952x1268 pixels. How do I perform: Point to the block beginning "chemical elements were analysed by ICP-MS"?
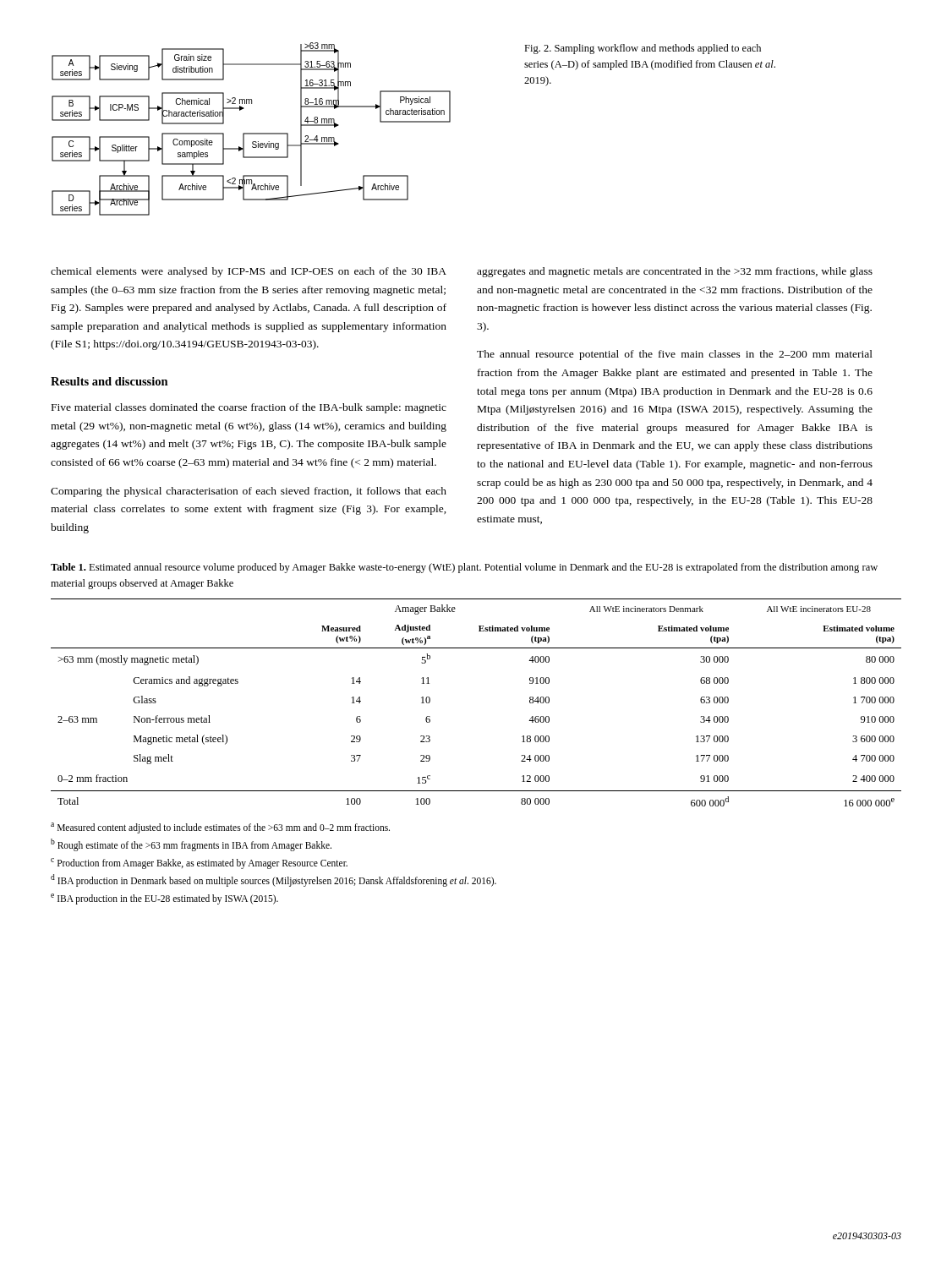coord(249,307)
